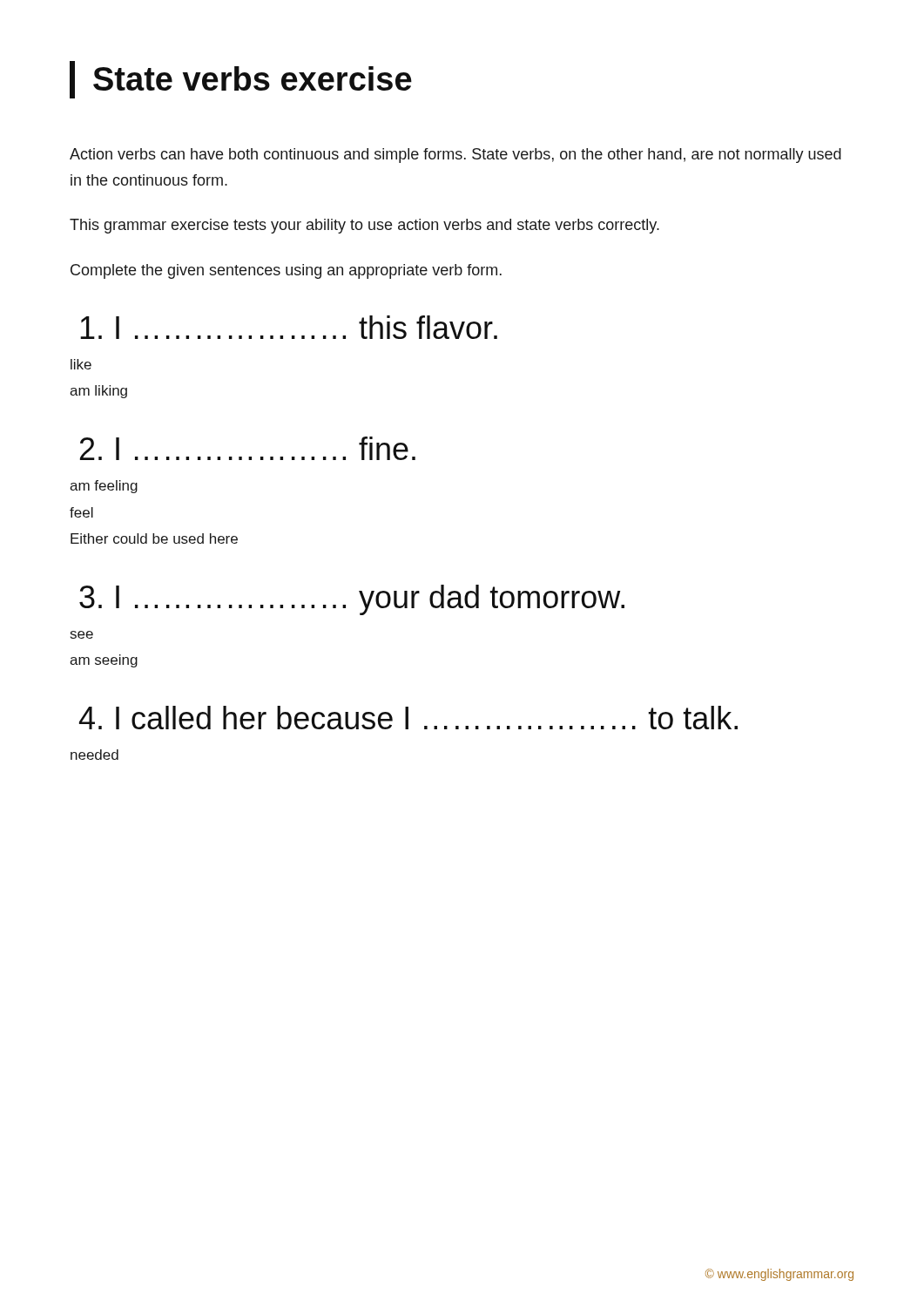The image size is (924, 1307).
Task: Find the text block that says "Action verbs can"
Action: coord(456,167)
